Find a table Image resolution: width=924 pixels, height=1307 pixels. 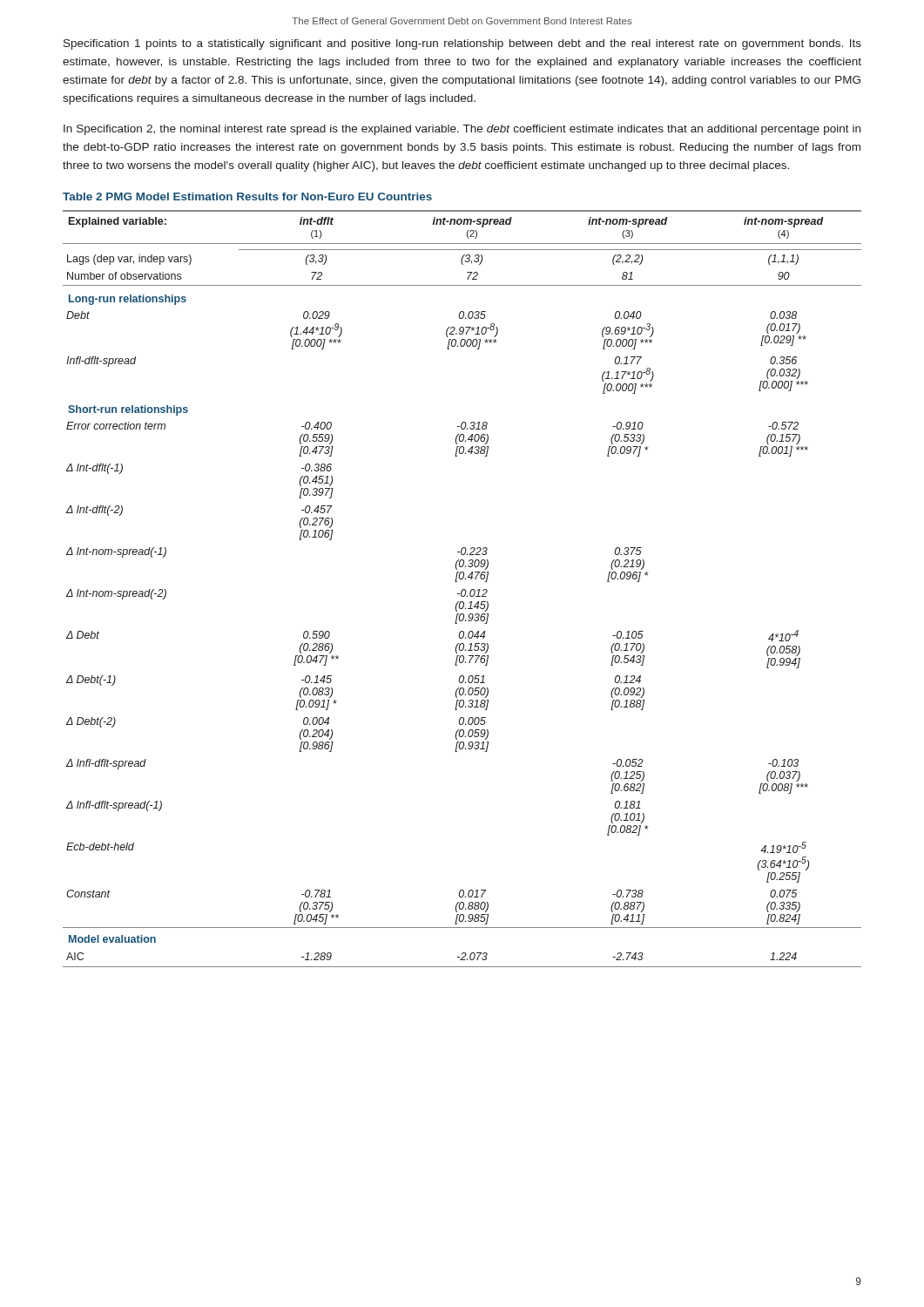click(x=462, y=589)
